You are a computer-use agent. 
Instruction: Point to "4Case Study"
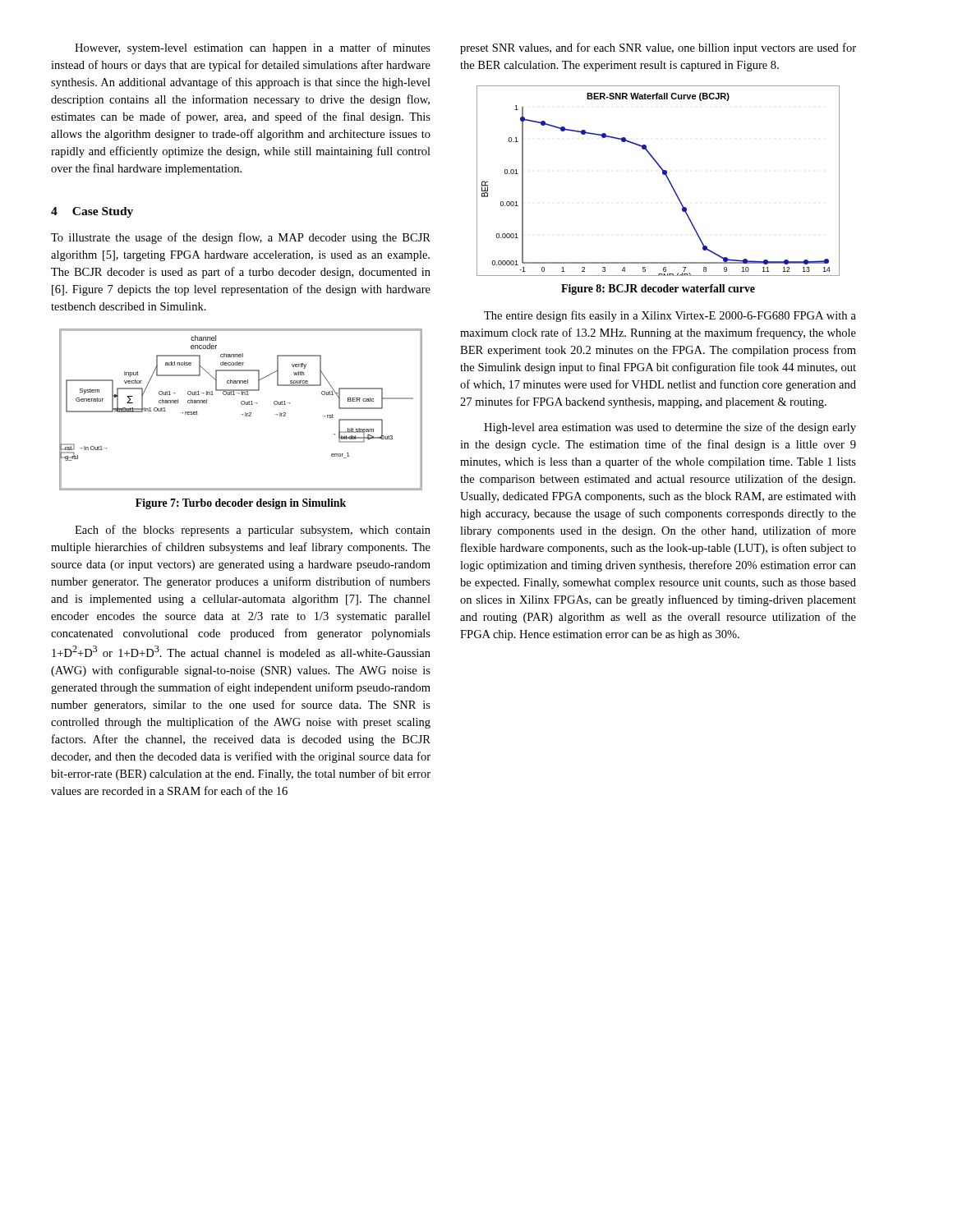click(92, 211)
